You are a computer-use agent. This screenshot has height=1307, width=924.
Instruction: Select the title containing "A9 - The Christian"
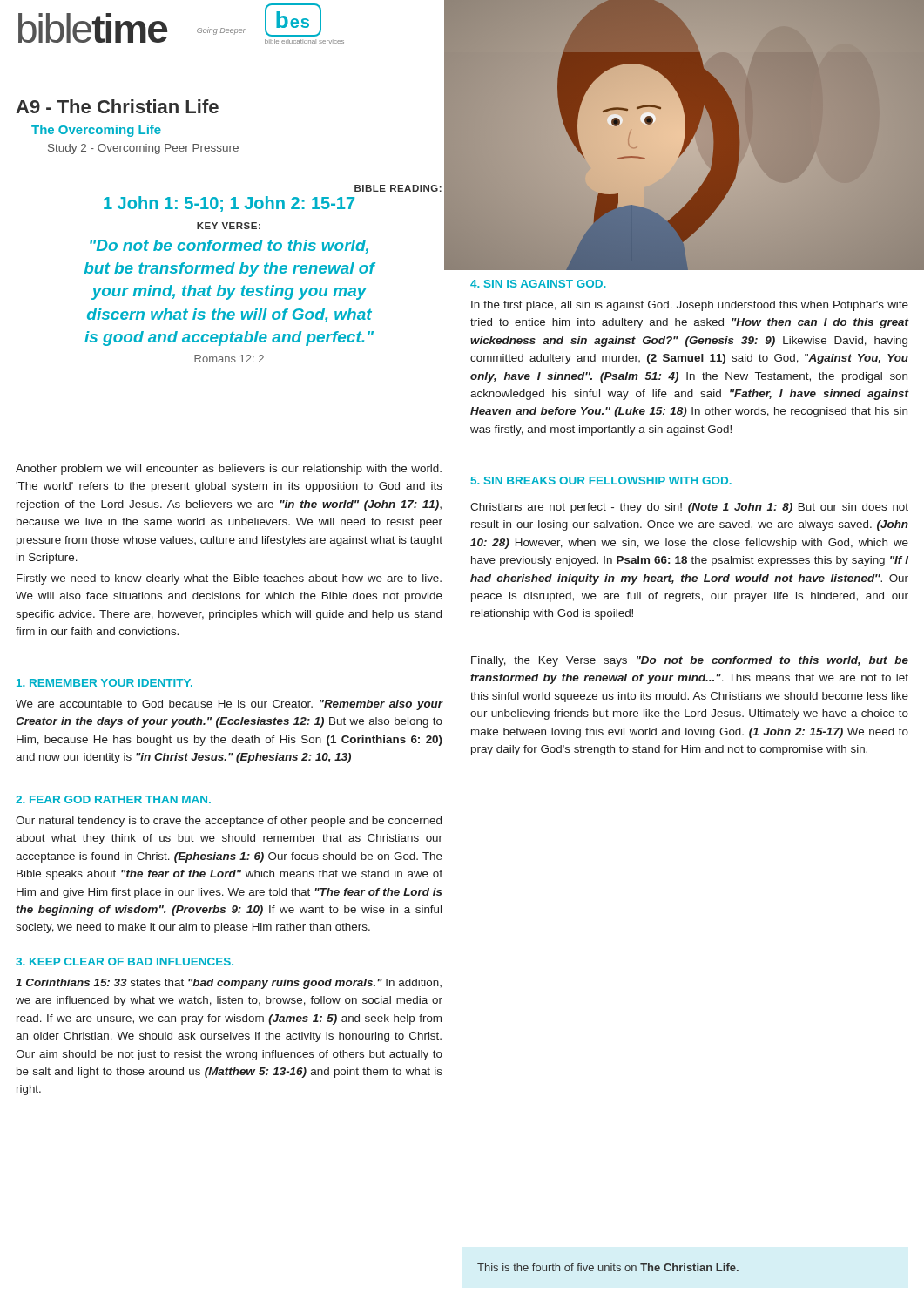coord(117,107)
